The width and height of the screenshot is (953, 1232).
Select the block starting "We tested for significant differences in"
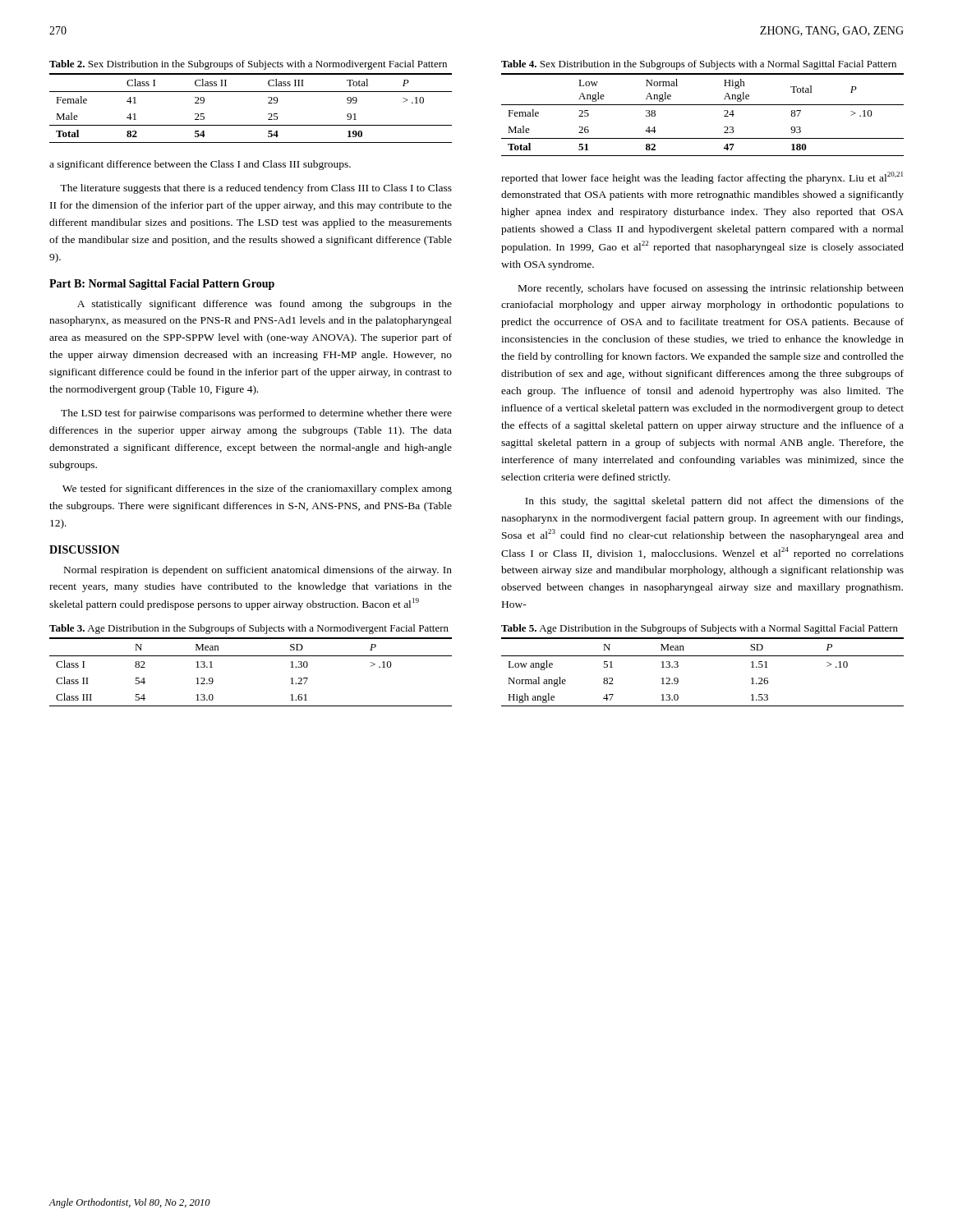coord(251,505)
